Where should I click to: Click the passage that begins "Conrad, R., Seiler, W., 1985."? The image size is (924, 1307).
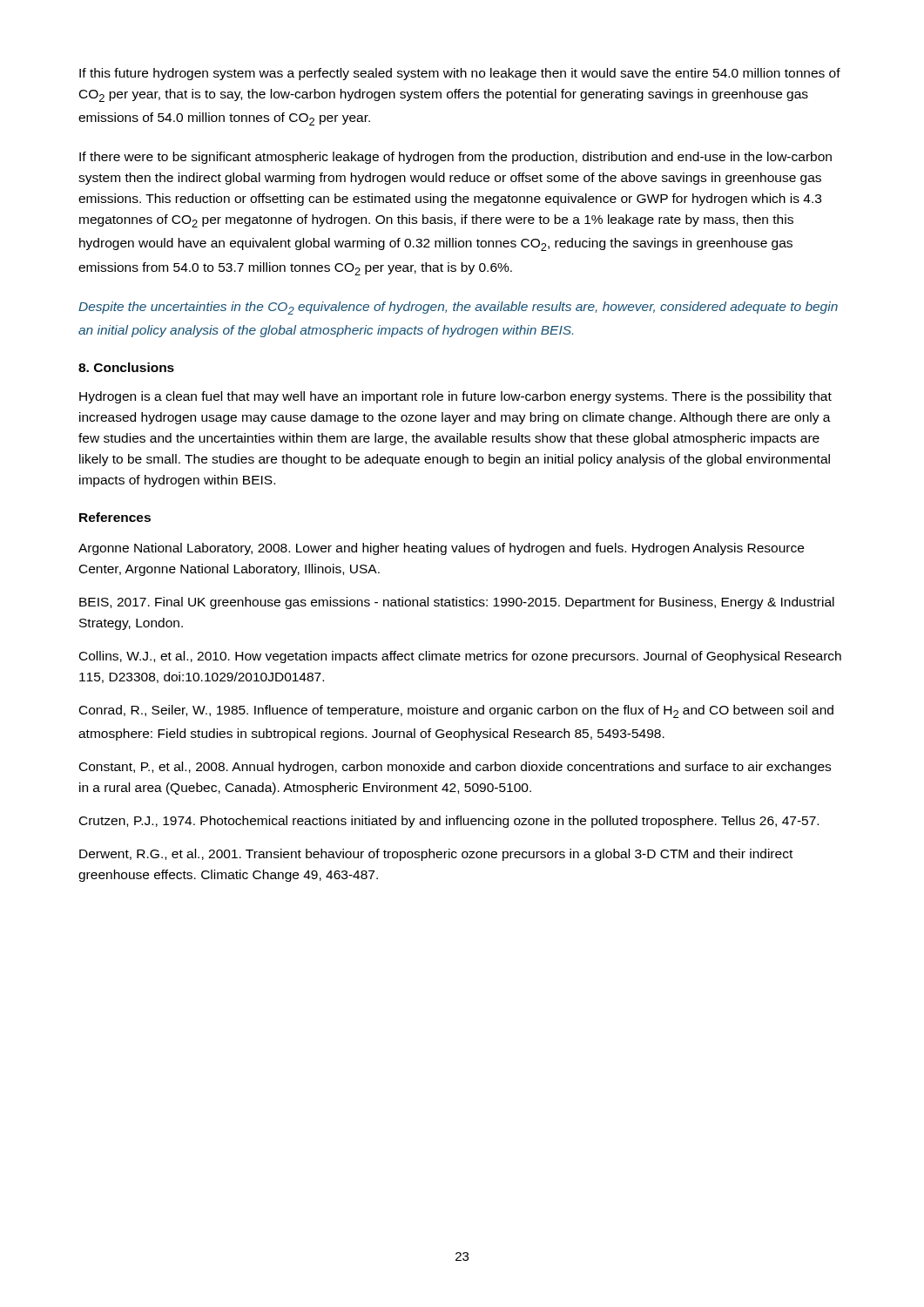(x=456, y=721)
